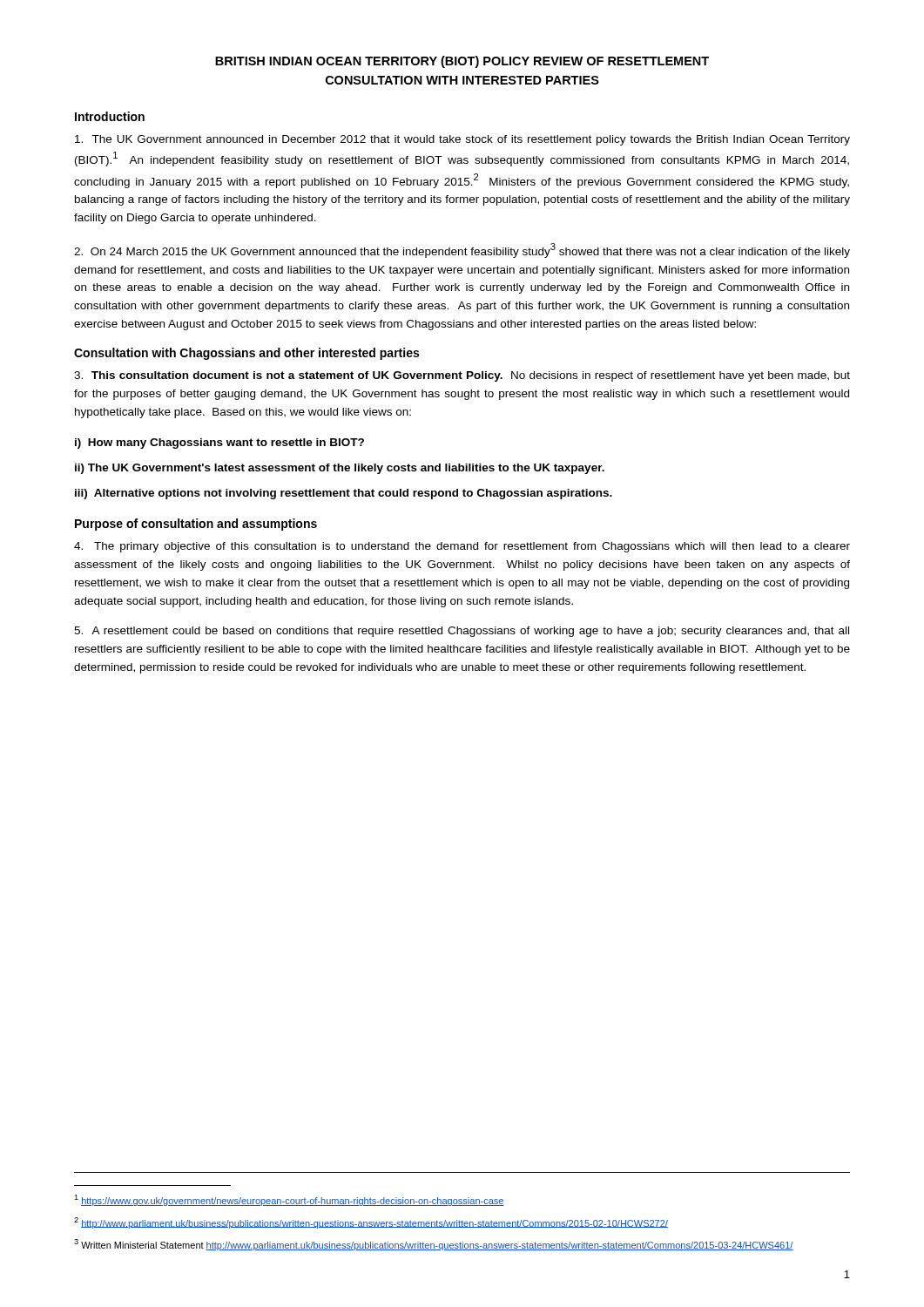
Task: Find the text starting "iii) Alternative options not involving"
Action: [x=343, y=493]
